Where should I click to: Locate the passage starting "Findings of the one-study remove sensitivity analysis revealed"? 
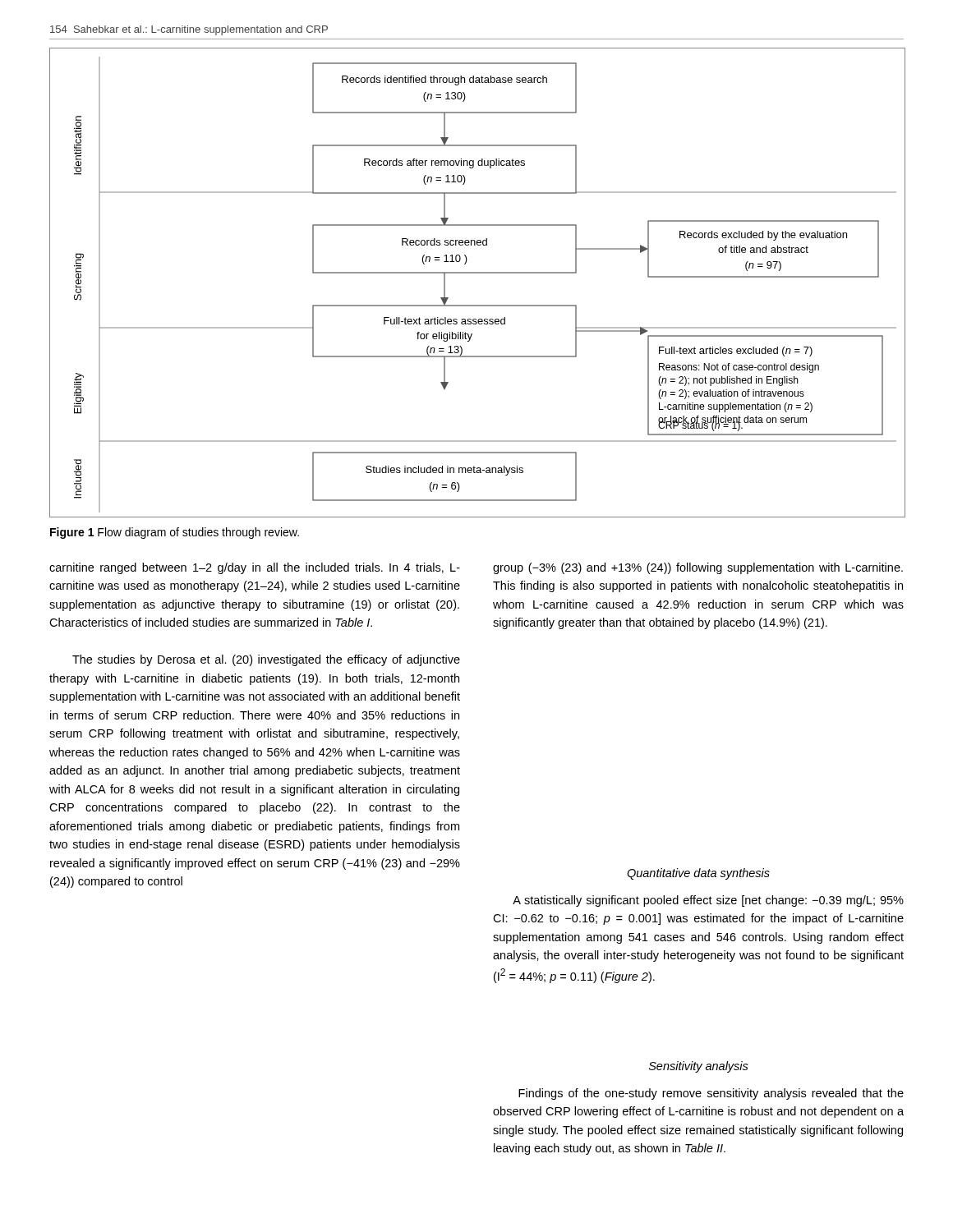click(x=698, y=1121)
